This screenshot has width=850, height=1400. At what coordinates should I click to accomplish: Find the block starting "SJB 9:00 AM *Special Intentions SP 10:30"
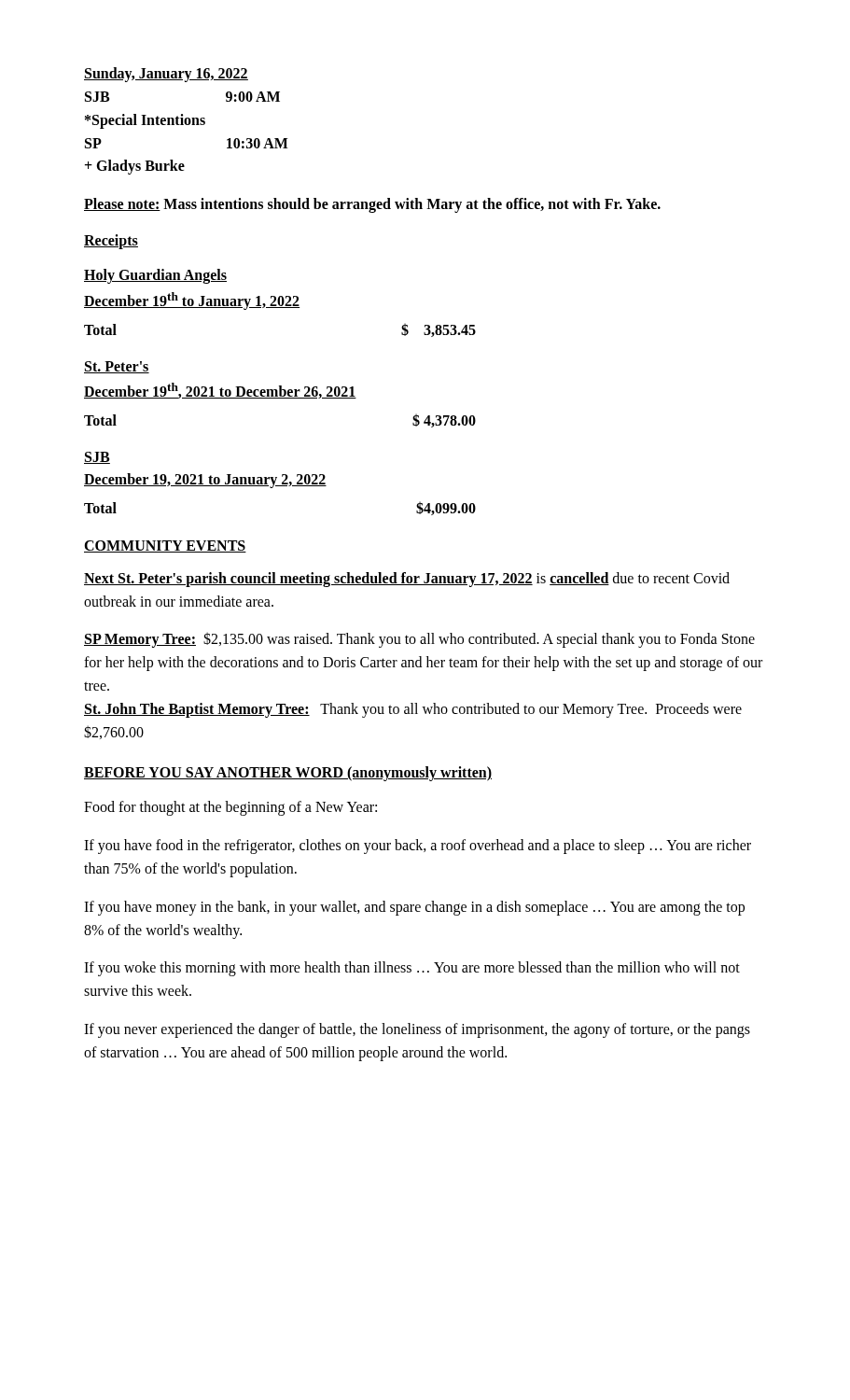pyautogui.click(x=186, y=131)
